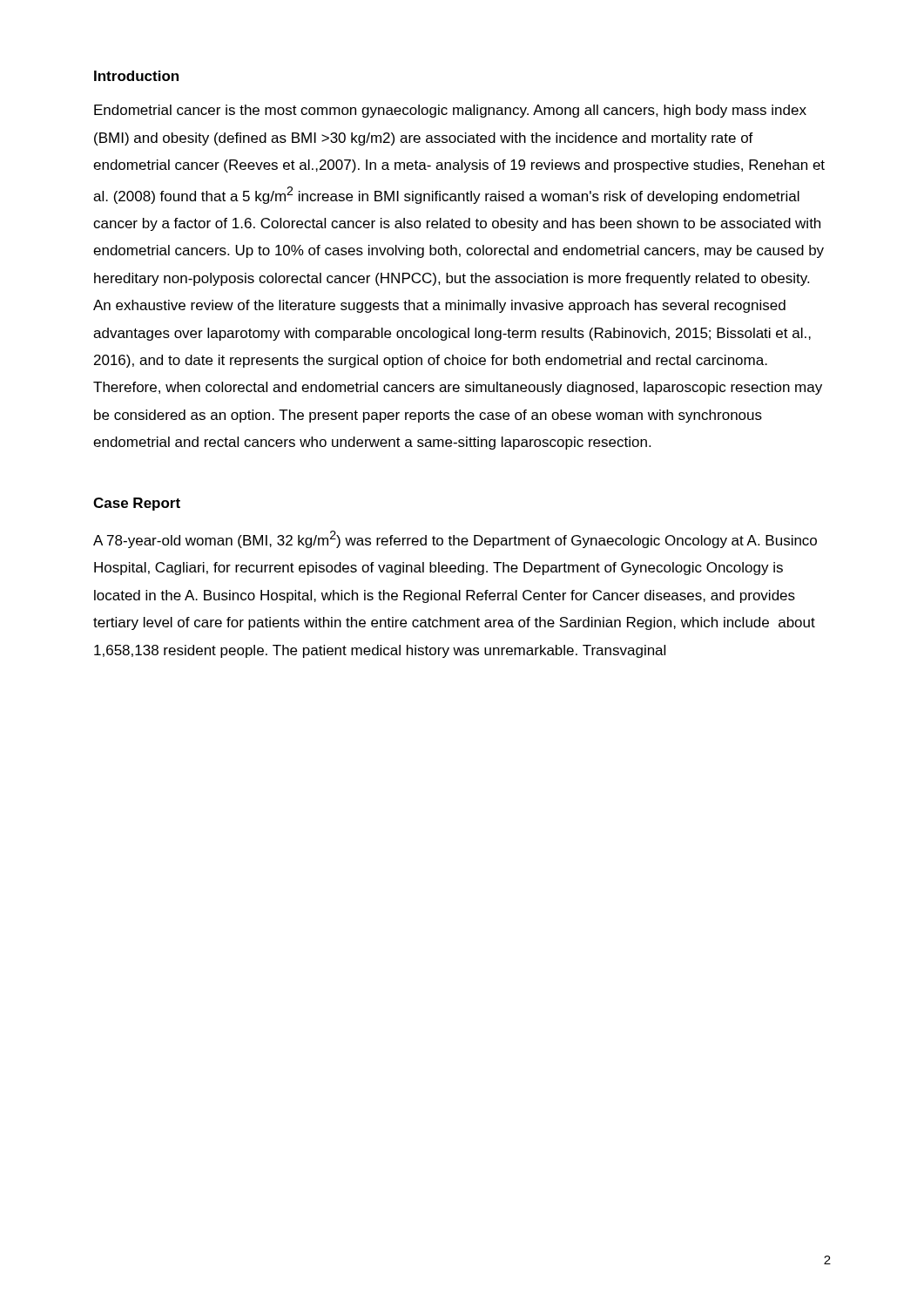Locate the passage starting "Case Report"
Viewport: 924px width, 1307px height.
tap(137, 503)
